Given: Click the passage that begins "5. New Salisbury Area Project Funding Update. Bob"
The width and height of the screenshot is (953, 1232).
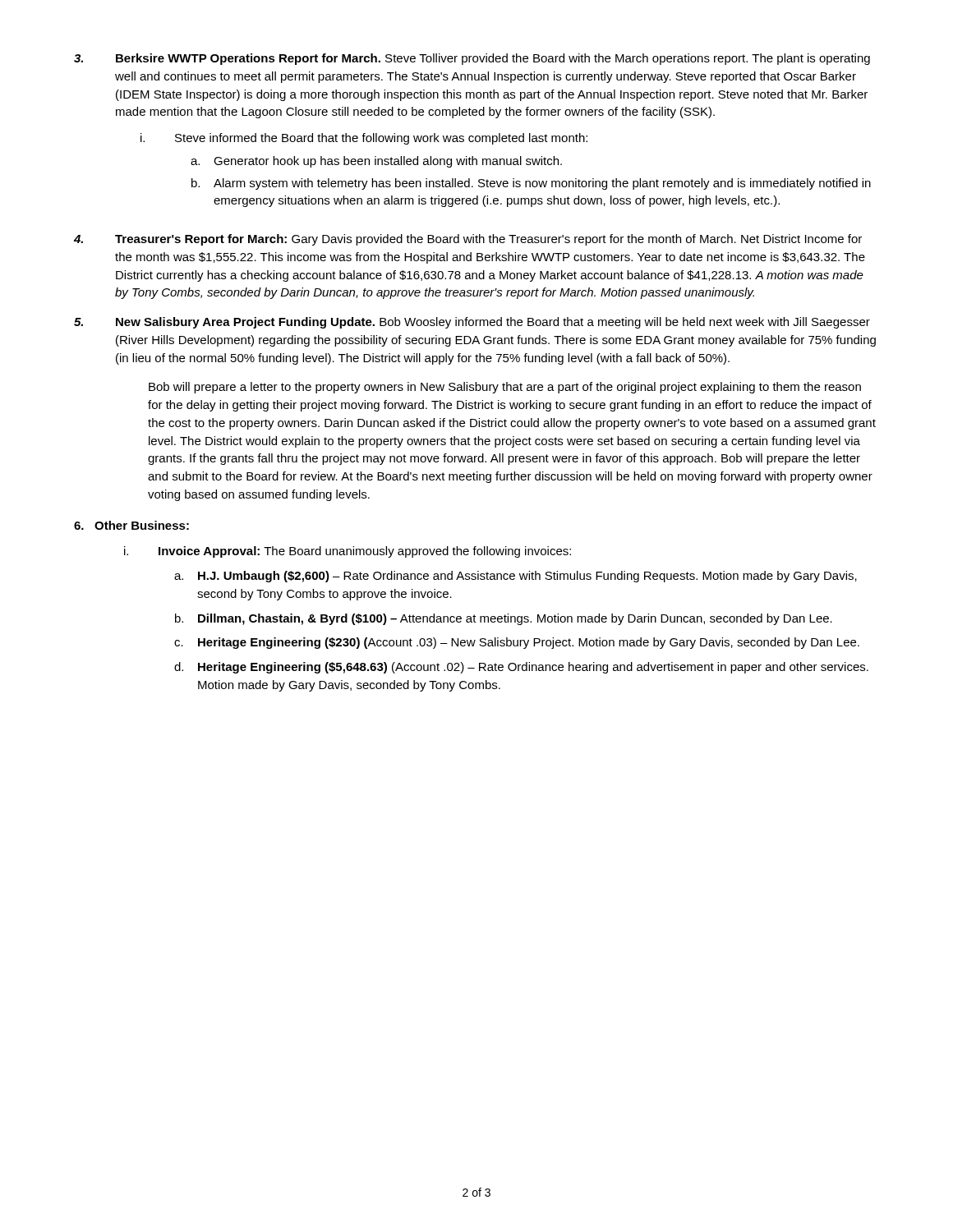Looking at the screenshot, I should click(x=476, y=340).
